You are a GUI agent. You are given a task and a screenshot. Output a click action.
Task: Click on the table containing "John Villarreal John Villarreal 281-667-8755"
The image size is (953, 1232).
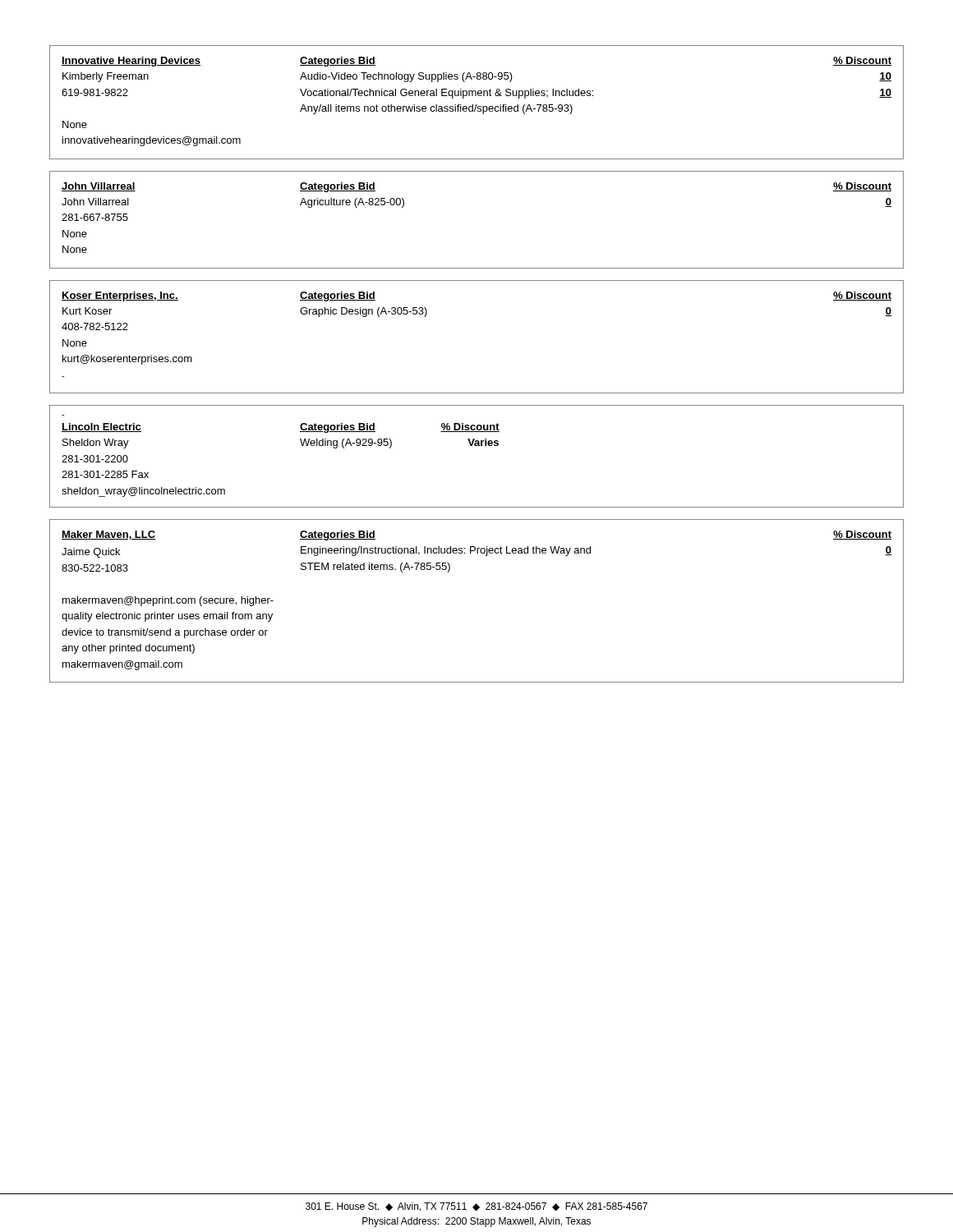[x=476, y=219]
